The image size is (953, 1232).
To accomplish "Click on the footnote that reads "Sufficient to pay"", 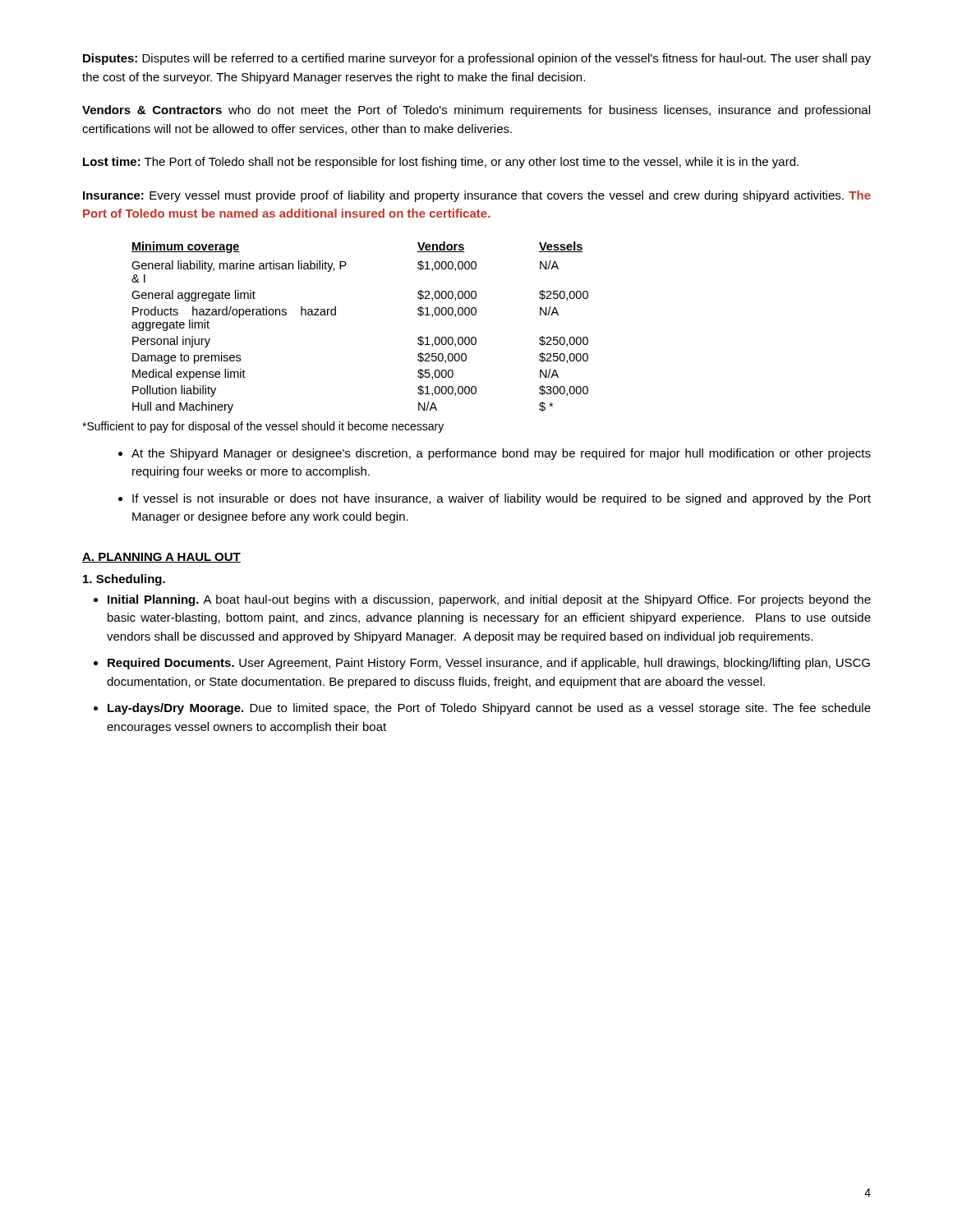I will tap(263, 426).
